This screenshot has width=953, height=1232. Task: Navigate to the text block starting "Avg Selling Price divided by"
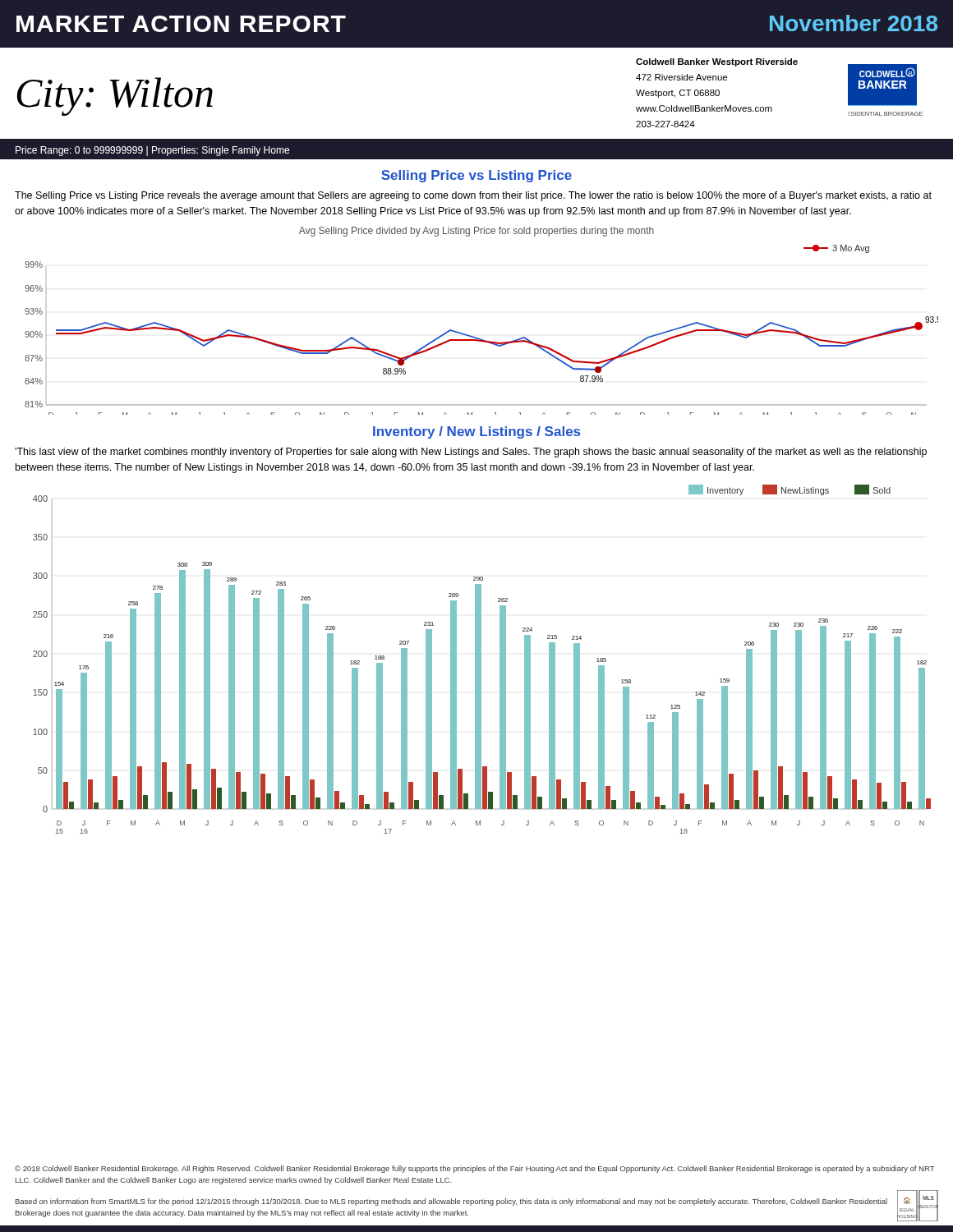[x=476, y=230]
